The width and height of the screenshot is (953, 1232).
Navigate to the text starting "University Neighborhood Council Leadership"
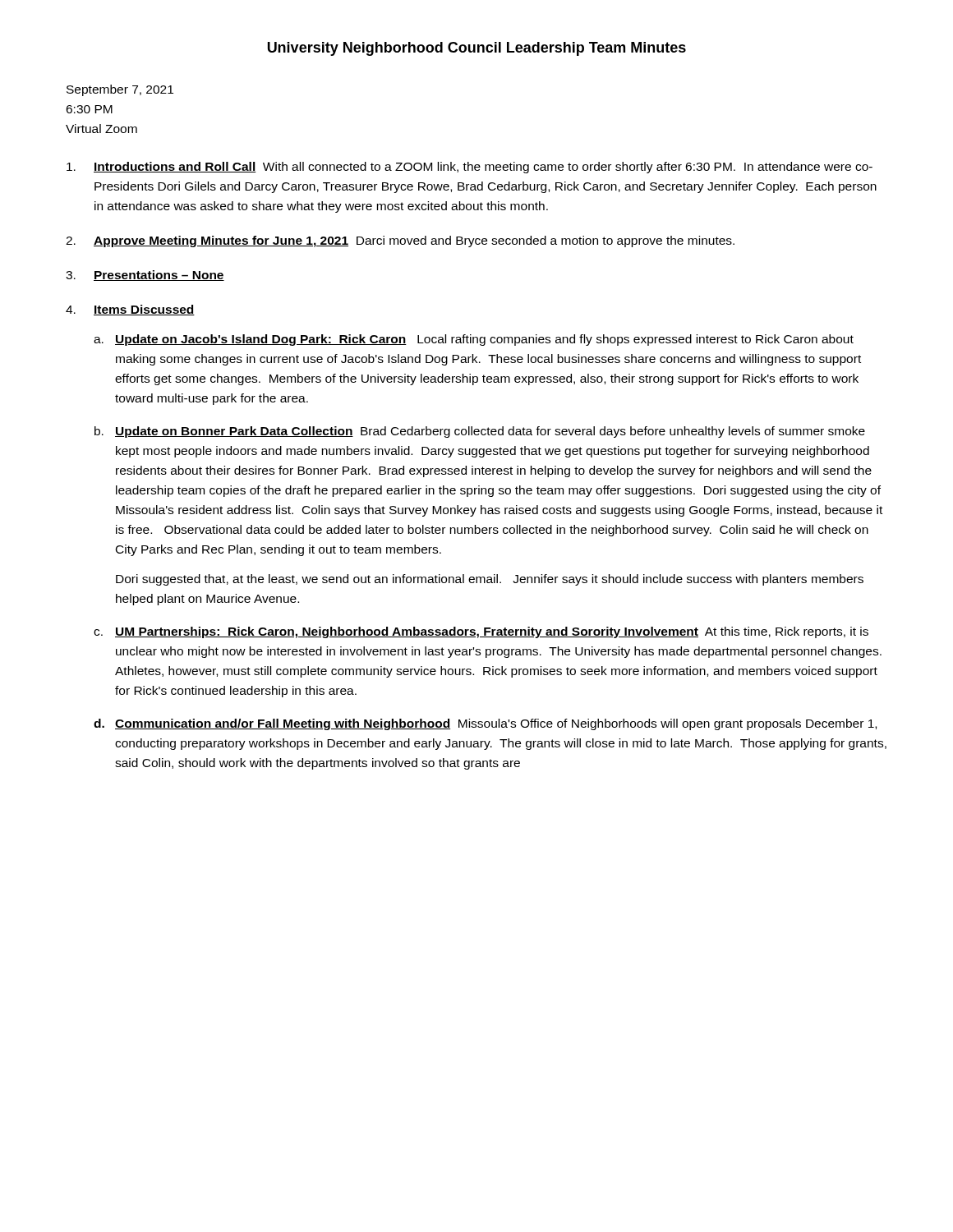click(476, 48)
